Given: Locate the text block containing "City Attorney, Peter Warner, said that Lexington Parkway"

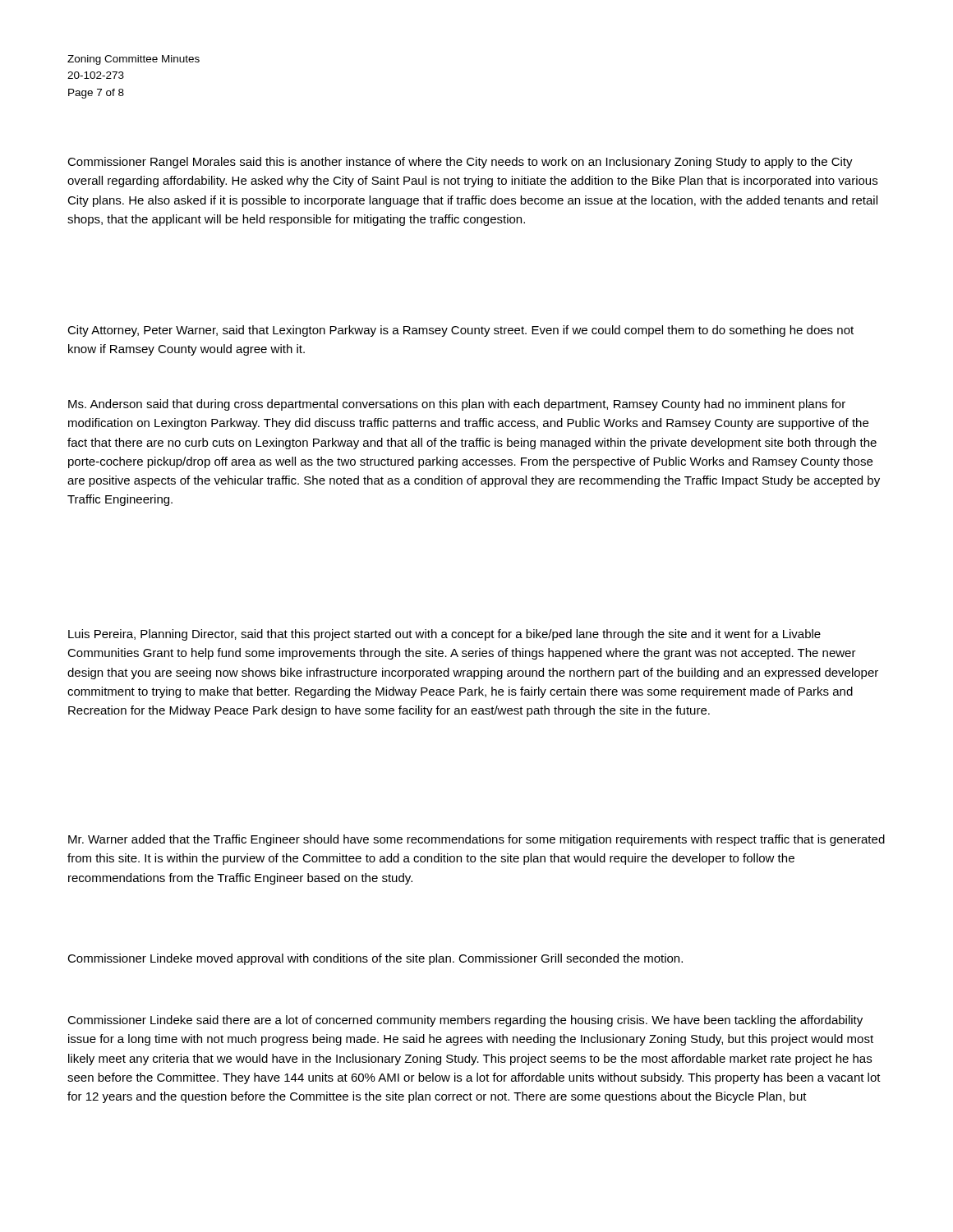Looking at the screenshot, I should point(461,339).
